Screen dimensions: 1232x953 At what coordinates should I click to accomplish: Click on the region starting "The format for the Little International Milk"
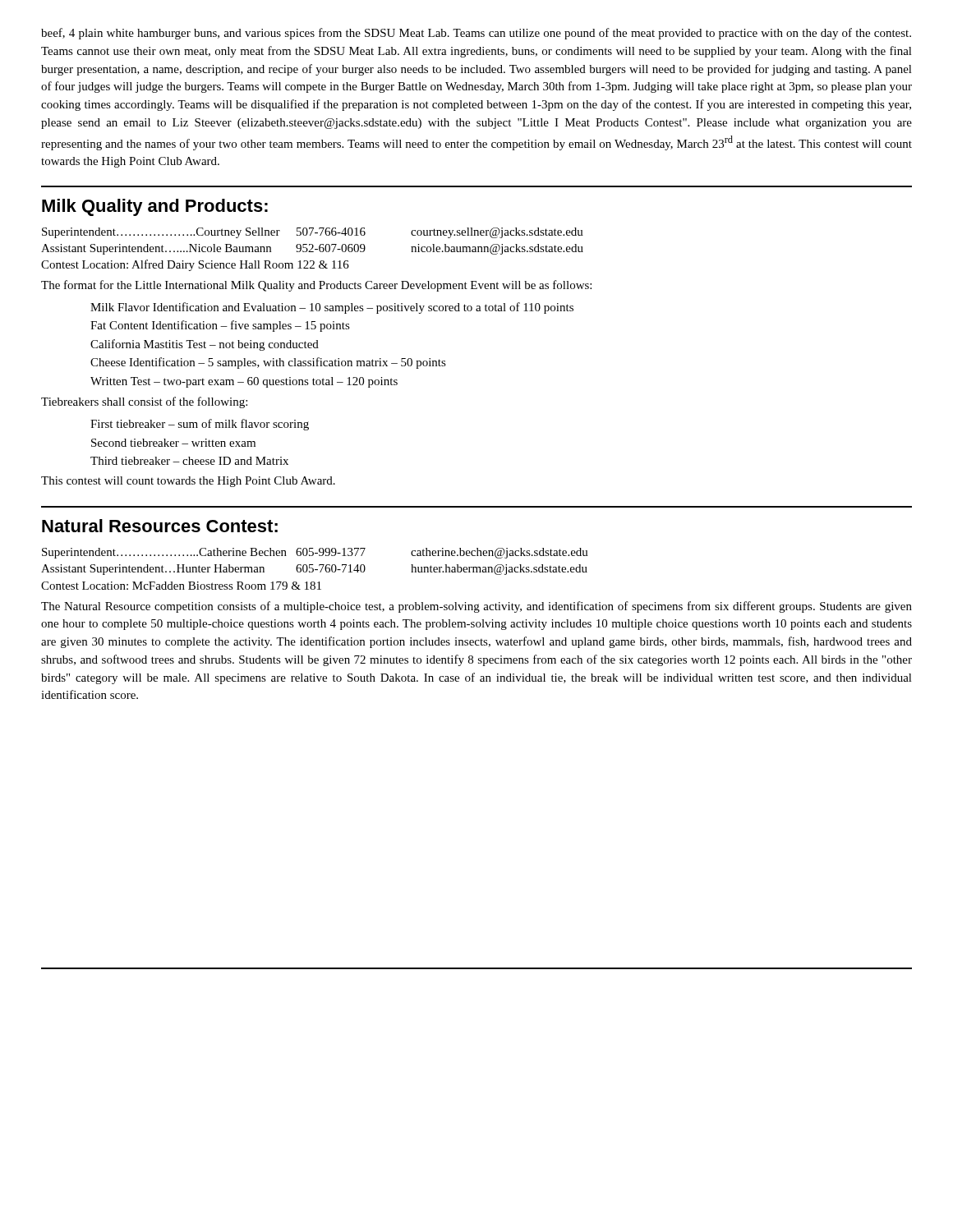(317, 285)
